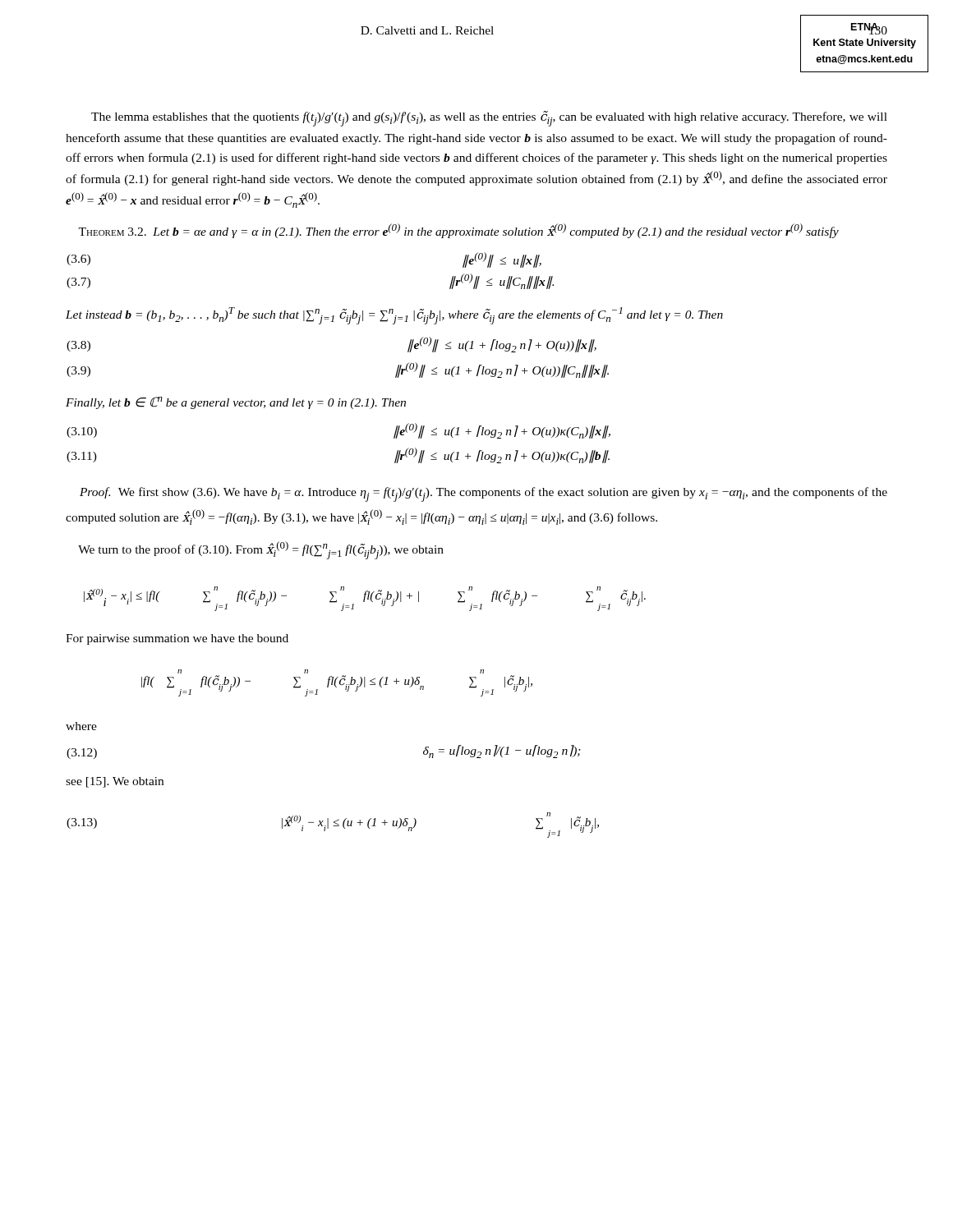Image resolution: width=953 pixels, height=1232 pixels.
Task: Select the text starting "The lemma establishes that the quotients f(tj)/g′(tj) and"
Action: click(476, 160)
